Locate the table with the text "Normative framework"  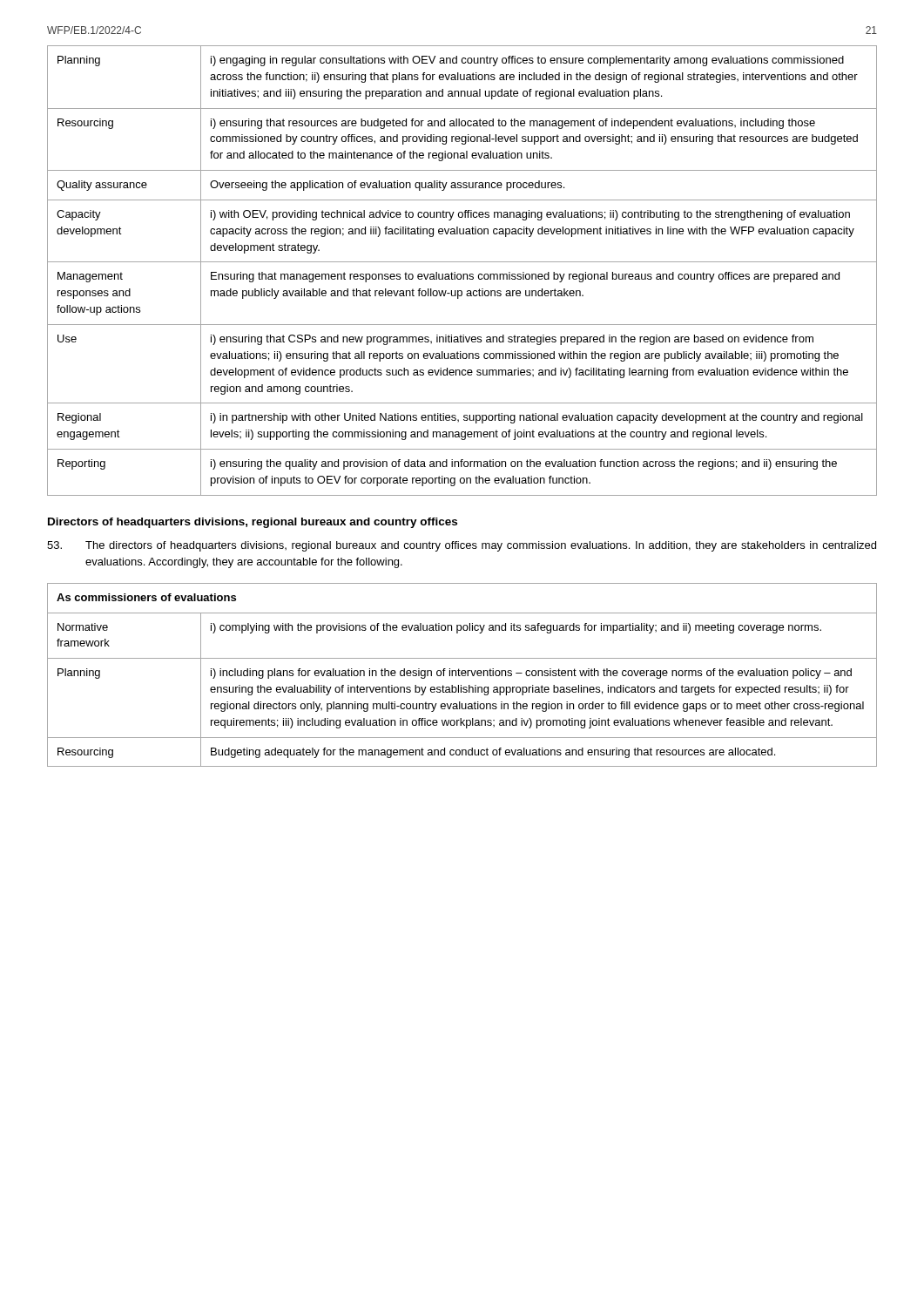click(462, 675)
